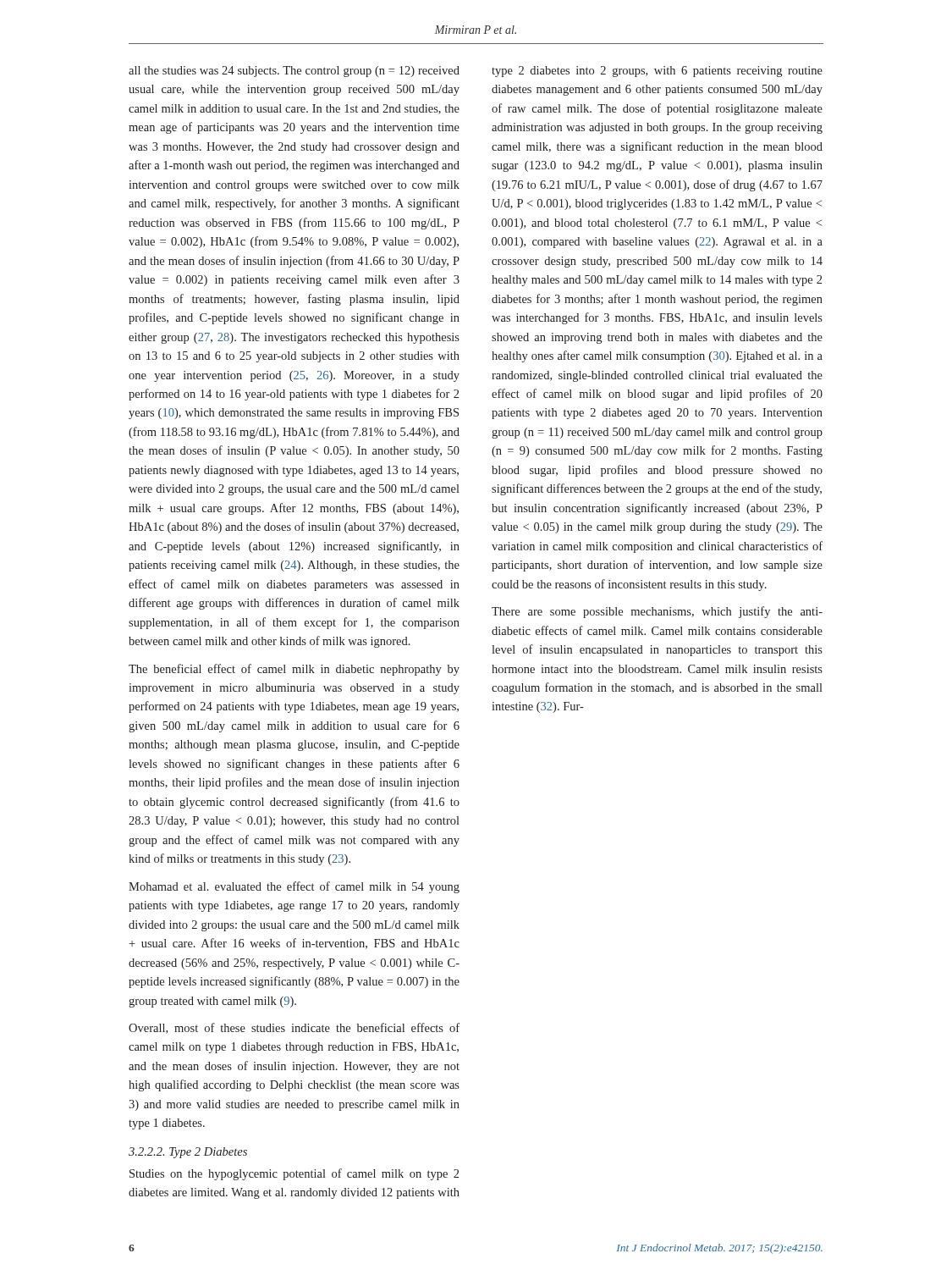Locate the element starting "There are some possible mechanisms, which"
952x1270 pixels.
coord(657,659)
